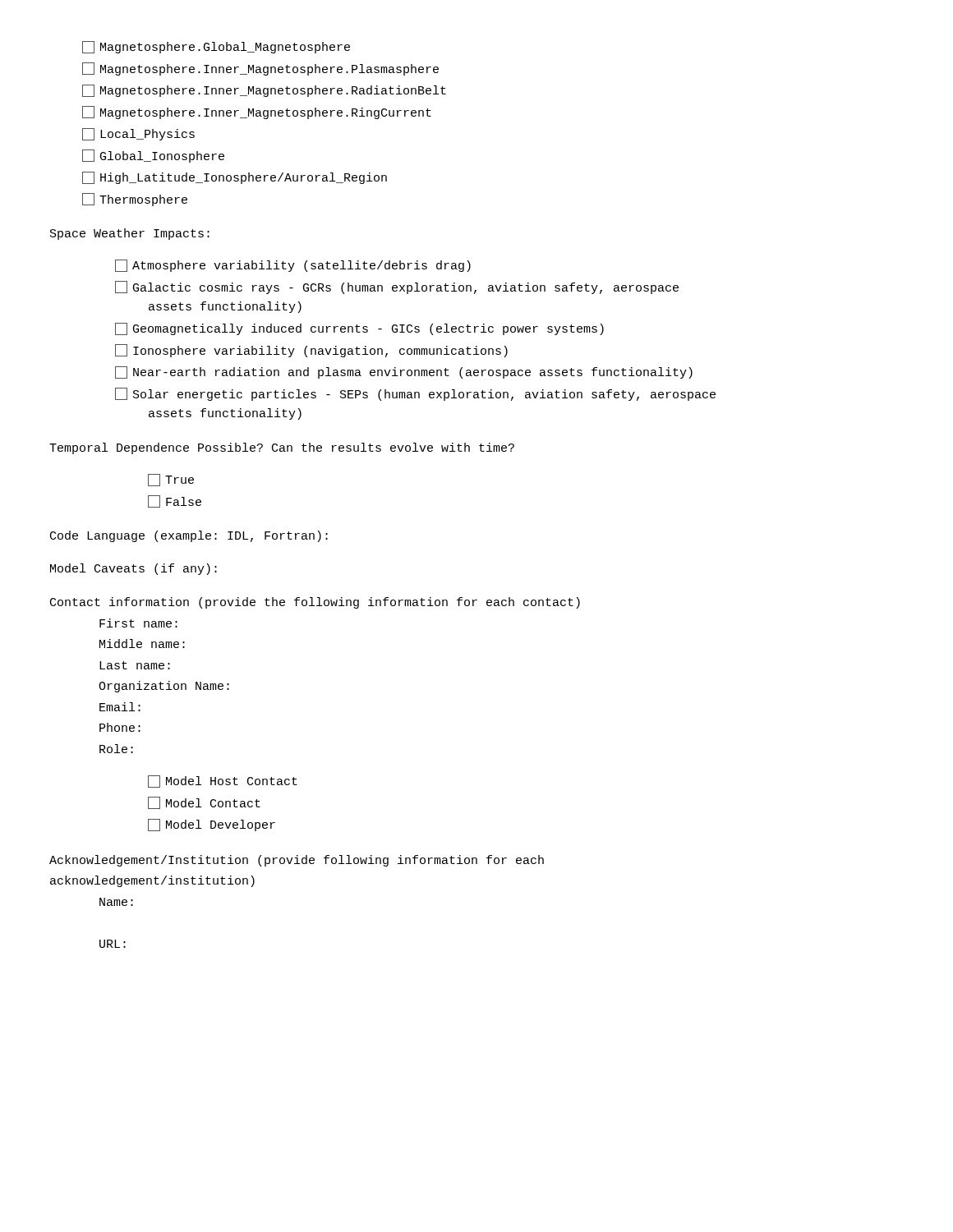This screenshot has width=953, height=1232.
Task: Locate the block starting "Contact information (provide the following information for"
Action: (x=315, y=603)
